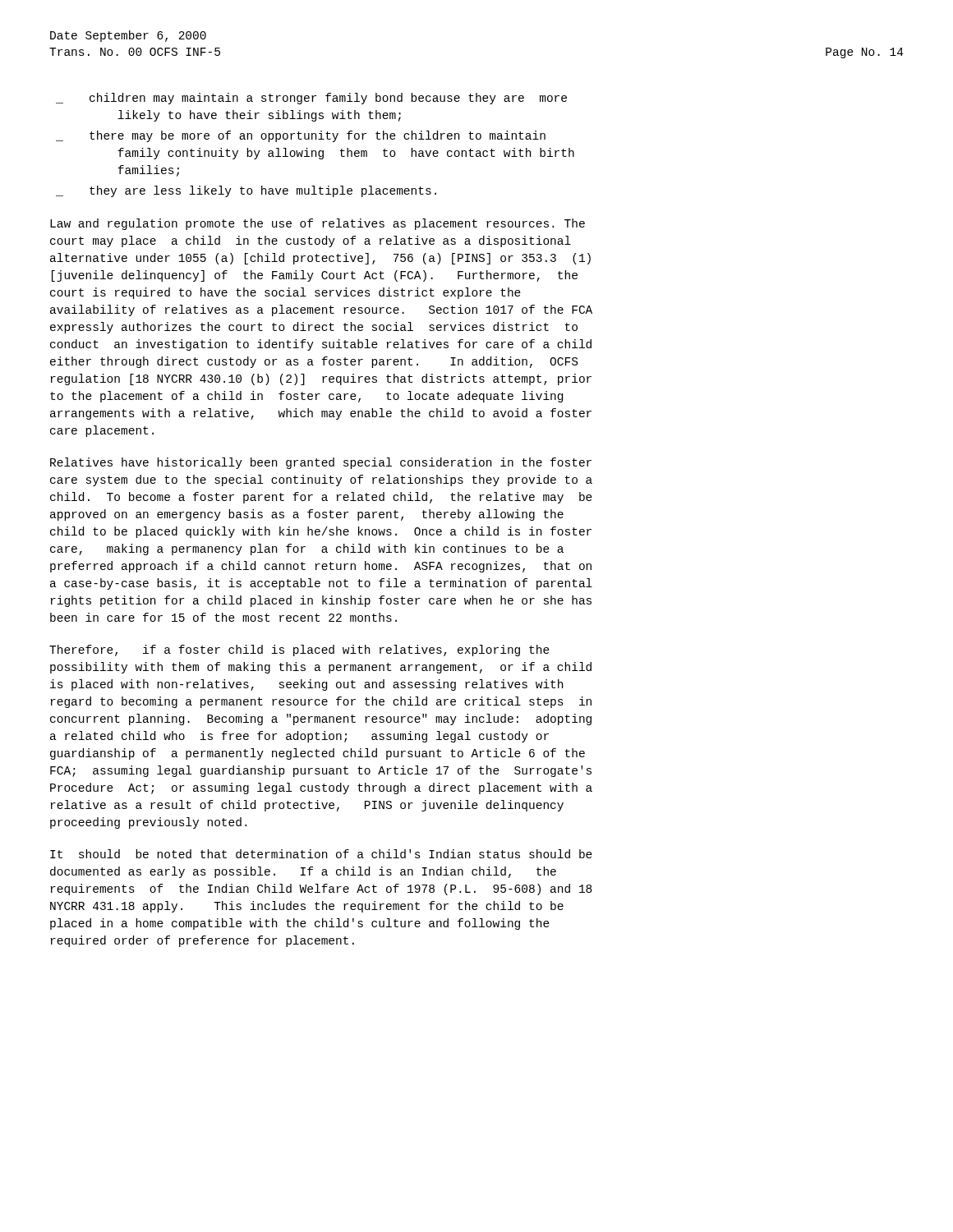The image size is (953, 1232).
Task: Point to the block starting "Therefore, if a foster child"
Action: (321, 737)
